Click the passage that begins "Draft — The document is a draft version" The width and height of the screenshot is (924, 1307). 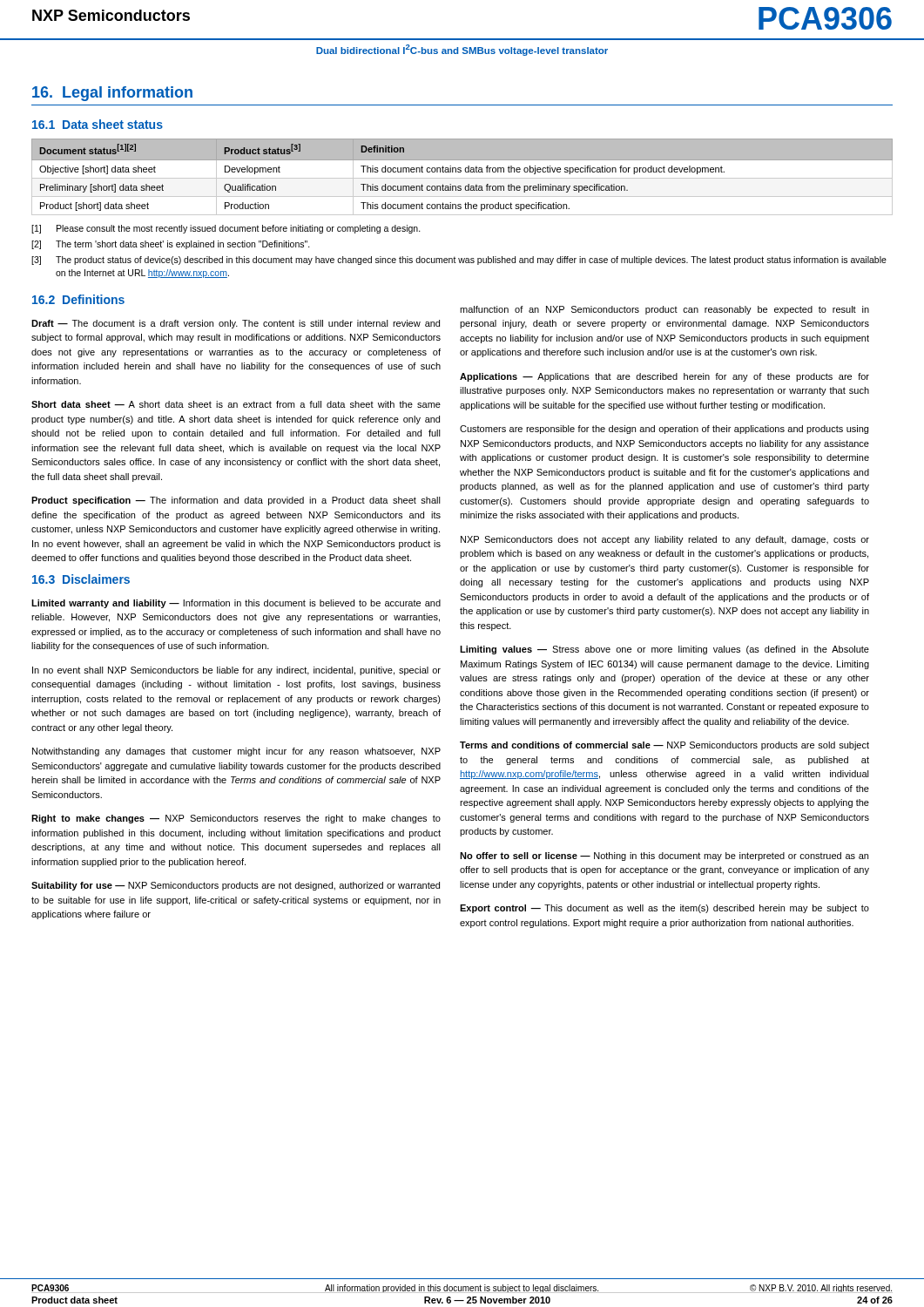[x=236, y=352]
